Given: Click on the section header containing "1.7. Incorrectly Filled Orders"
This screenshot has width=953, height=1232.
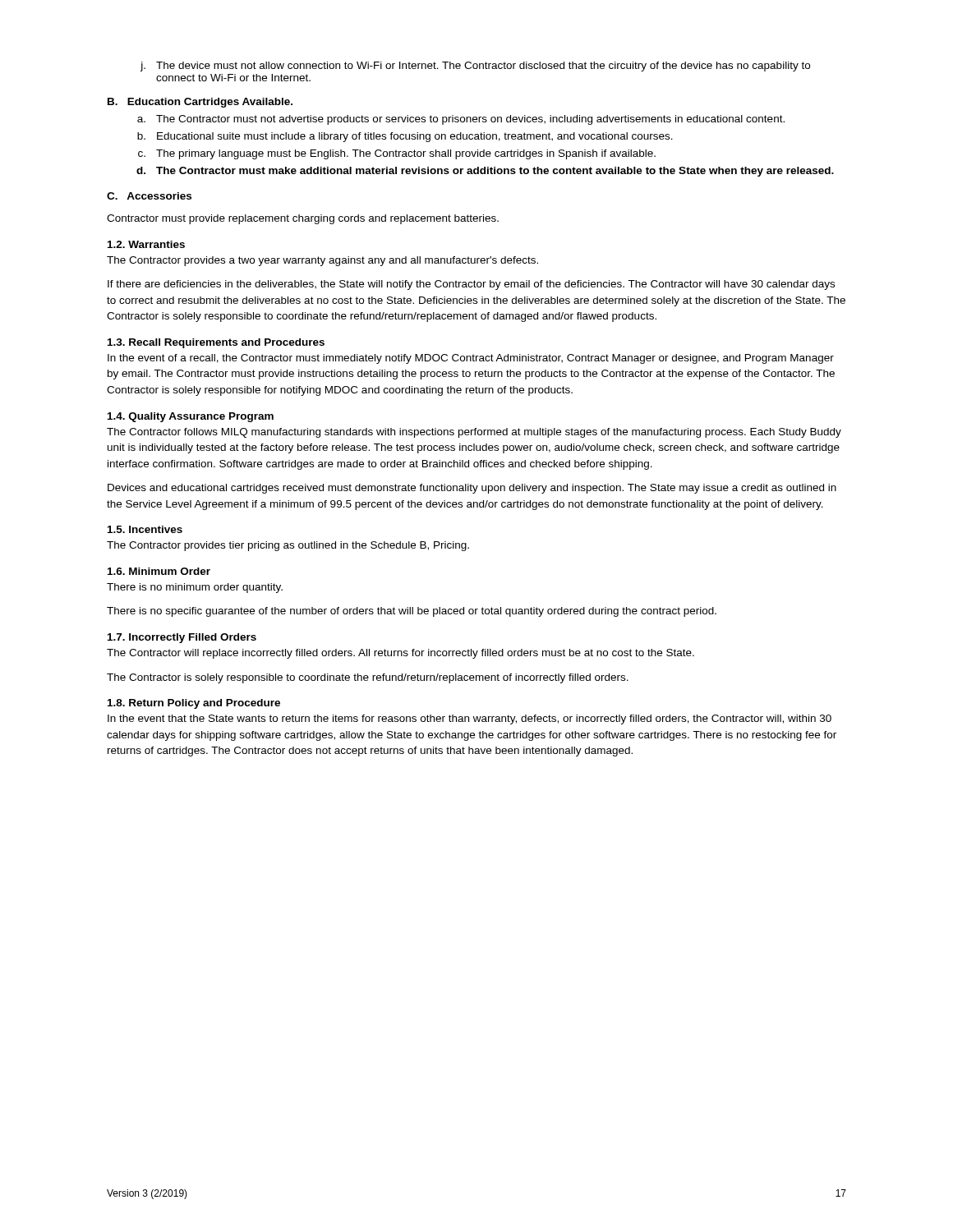Looking at the screenshot, I should (182, 637).
